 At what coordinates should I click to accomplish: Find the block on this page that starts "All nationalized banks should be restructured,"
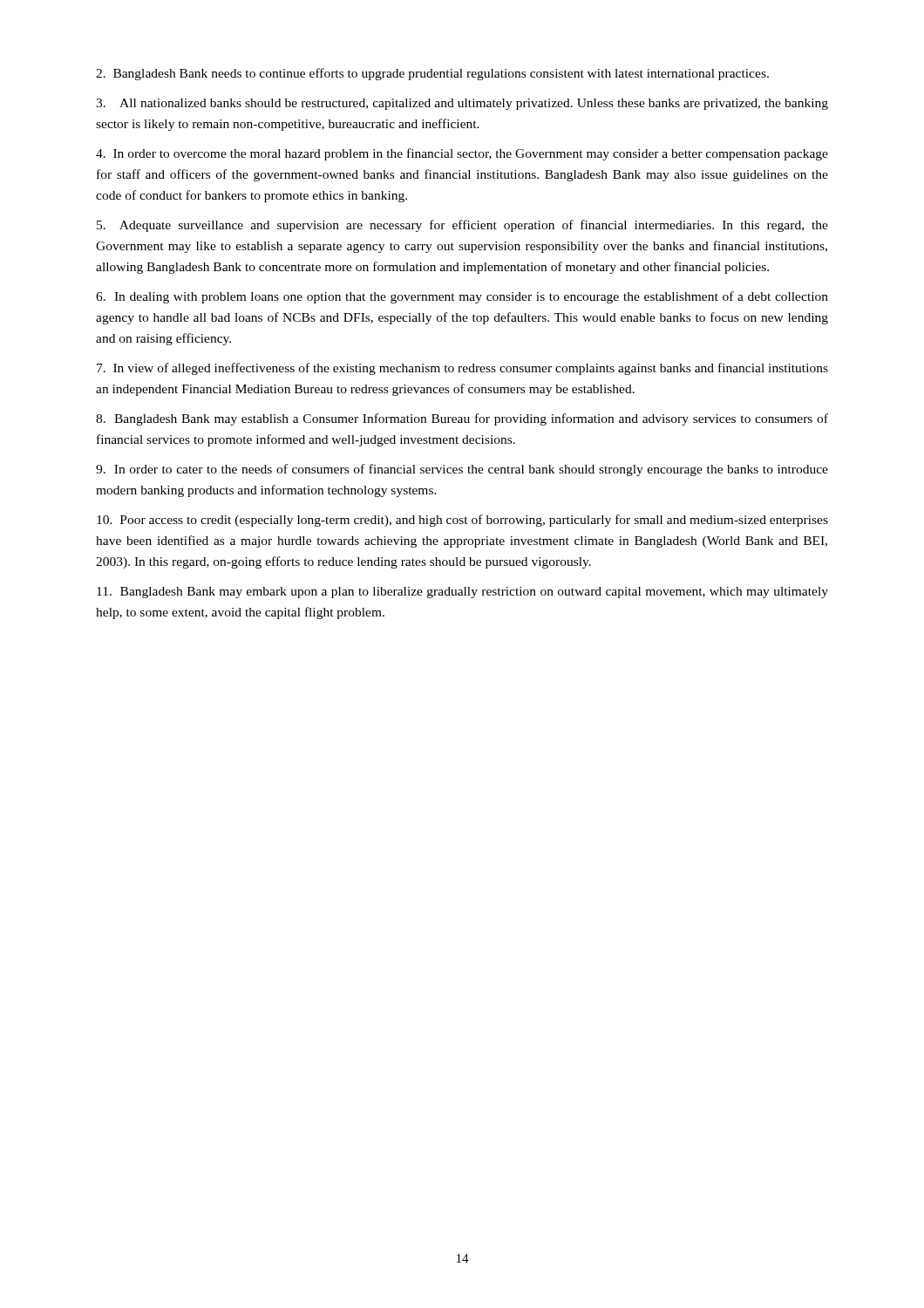click(x=462, y=113)
